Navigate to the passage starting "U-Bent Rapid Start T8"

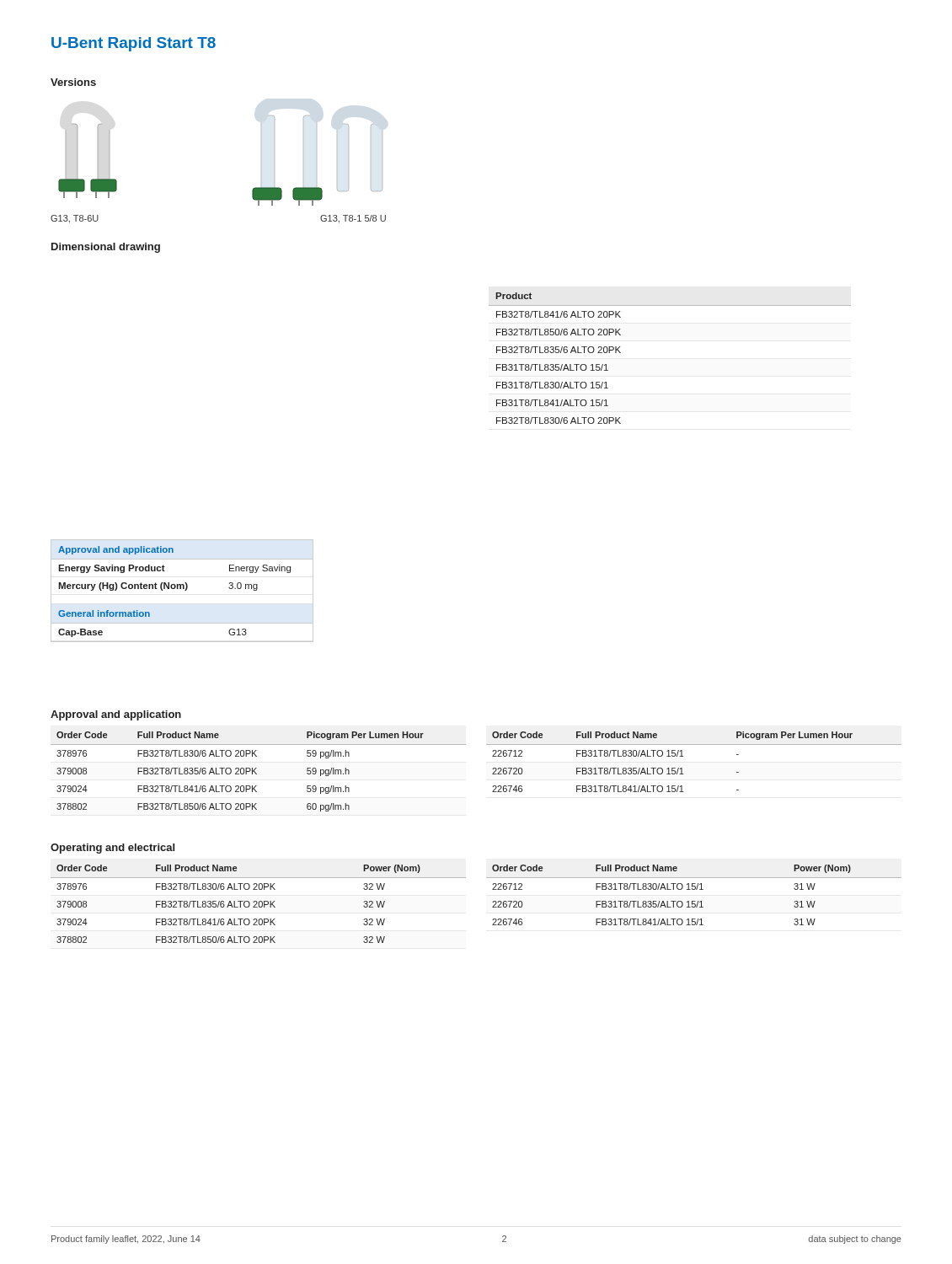click(x=133, y=43)
